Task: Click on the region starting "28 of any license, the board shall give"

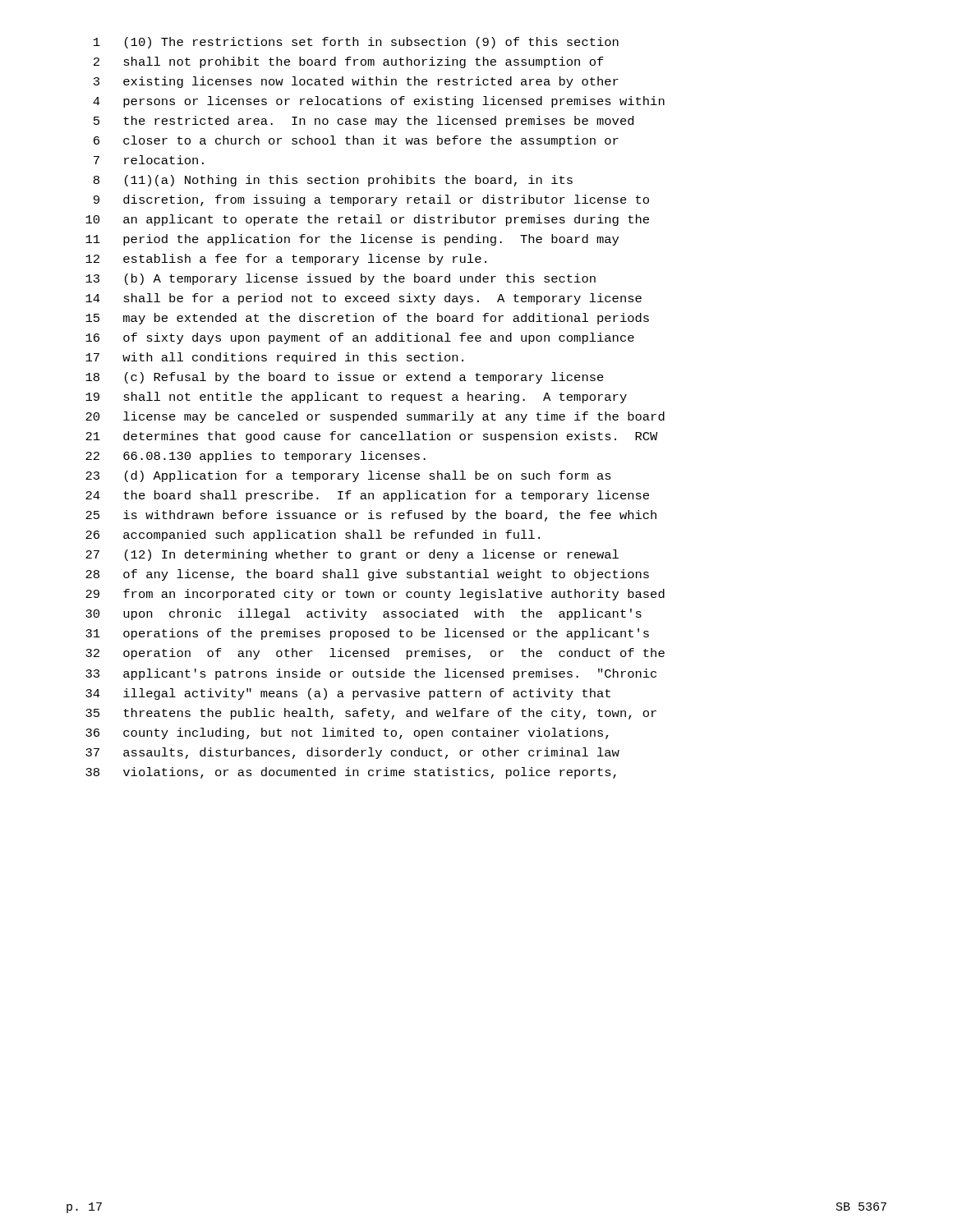Action: [358, 575]
